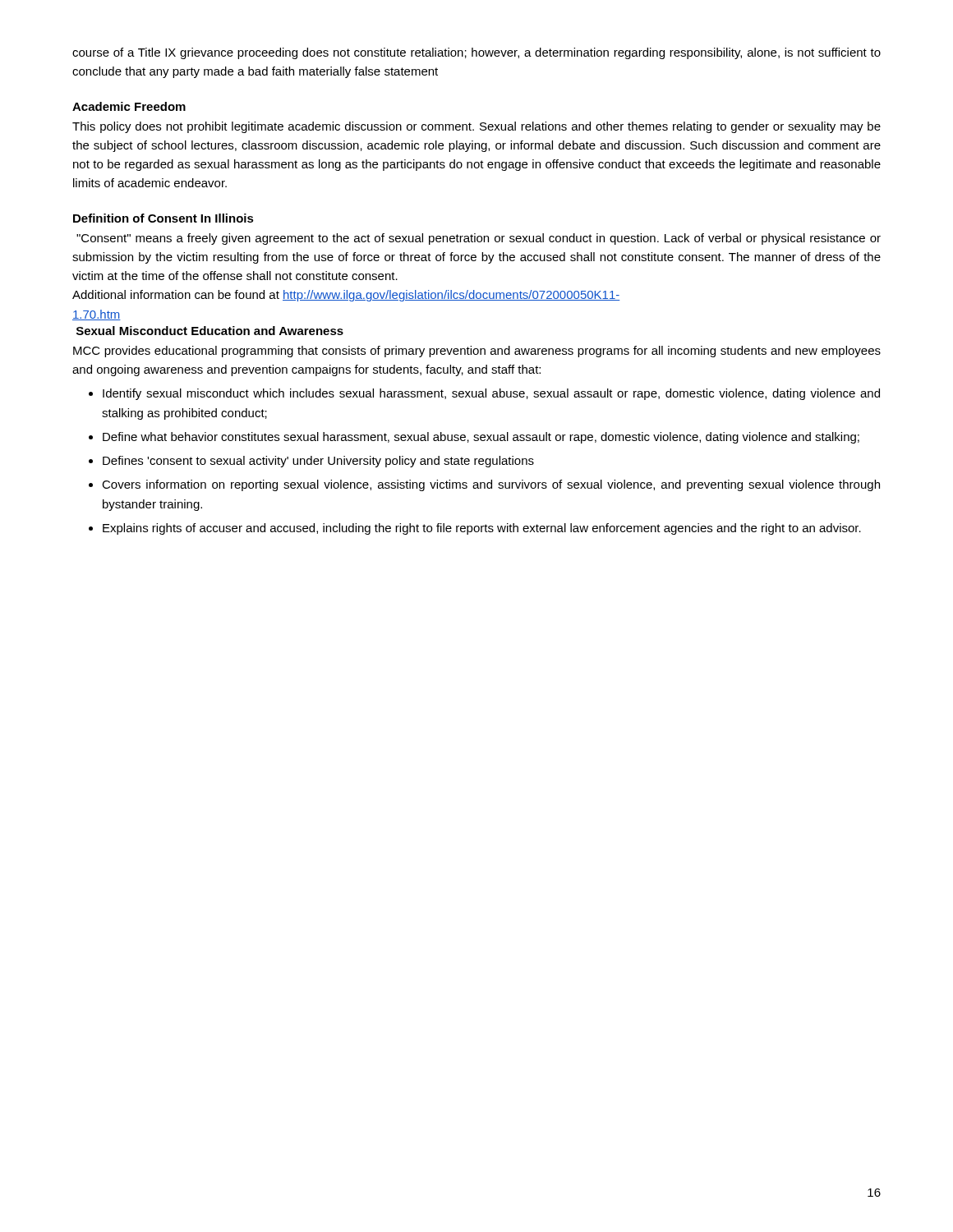
Task: Locate the text block starting "Defines 'consent to sexual activity'"
Action: [318, 460]
